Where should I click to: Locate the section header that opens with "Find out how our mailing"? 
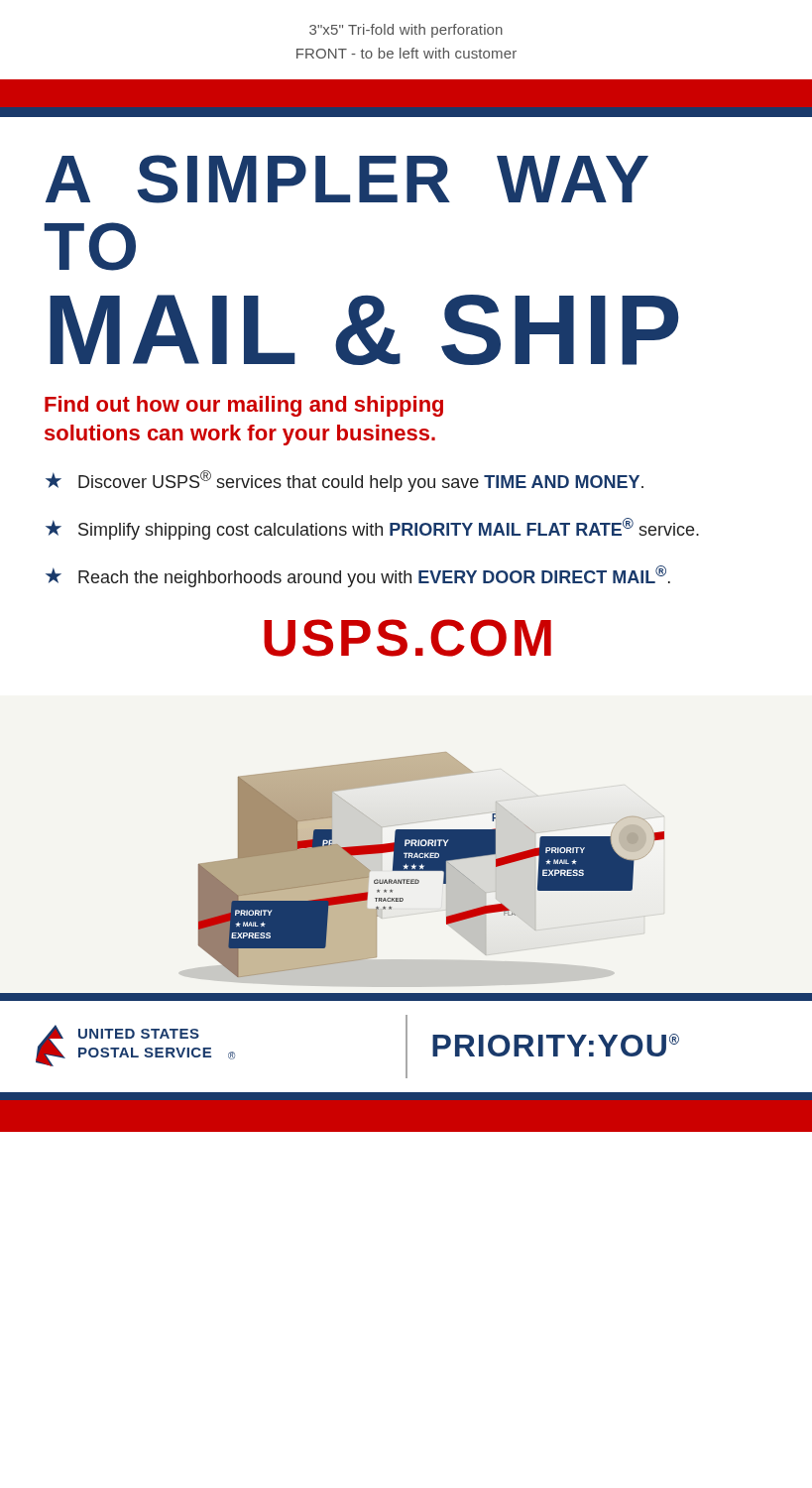coord(244,418)
